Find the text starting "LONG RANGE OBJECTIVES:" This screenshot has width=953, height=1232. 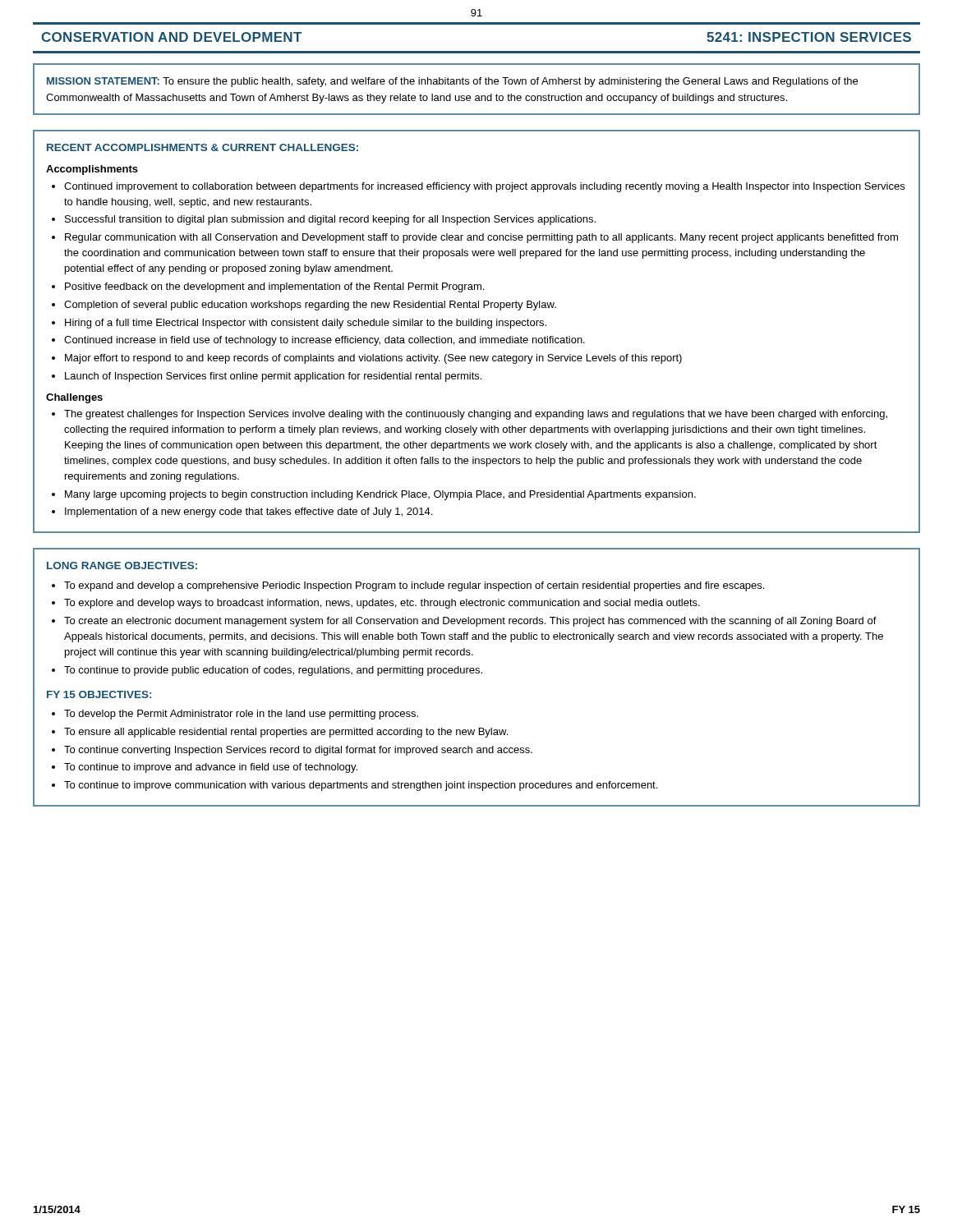point(122,566)
